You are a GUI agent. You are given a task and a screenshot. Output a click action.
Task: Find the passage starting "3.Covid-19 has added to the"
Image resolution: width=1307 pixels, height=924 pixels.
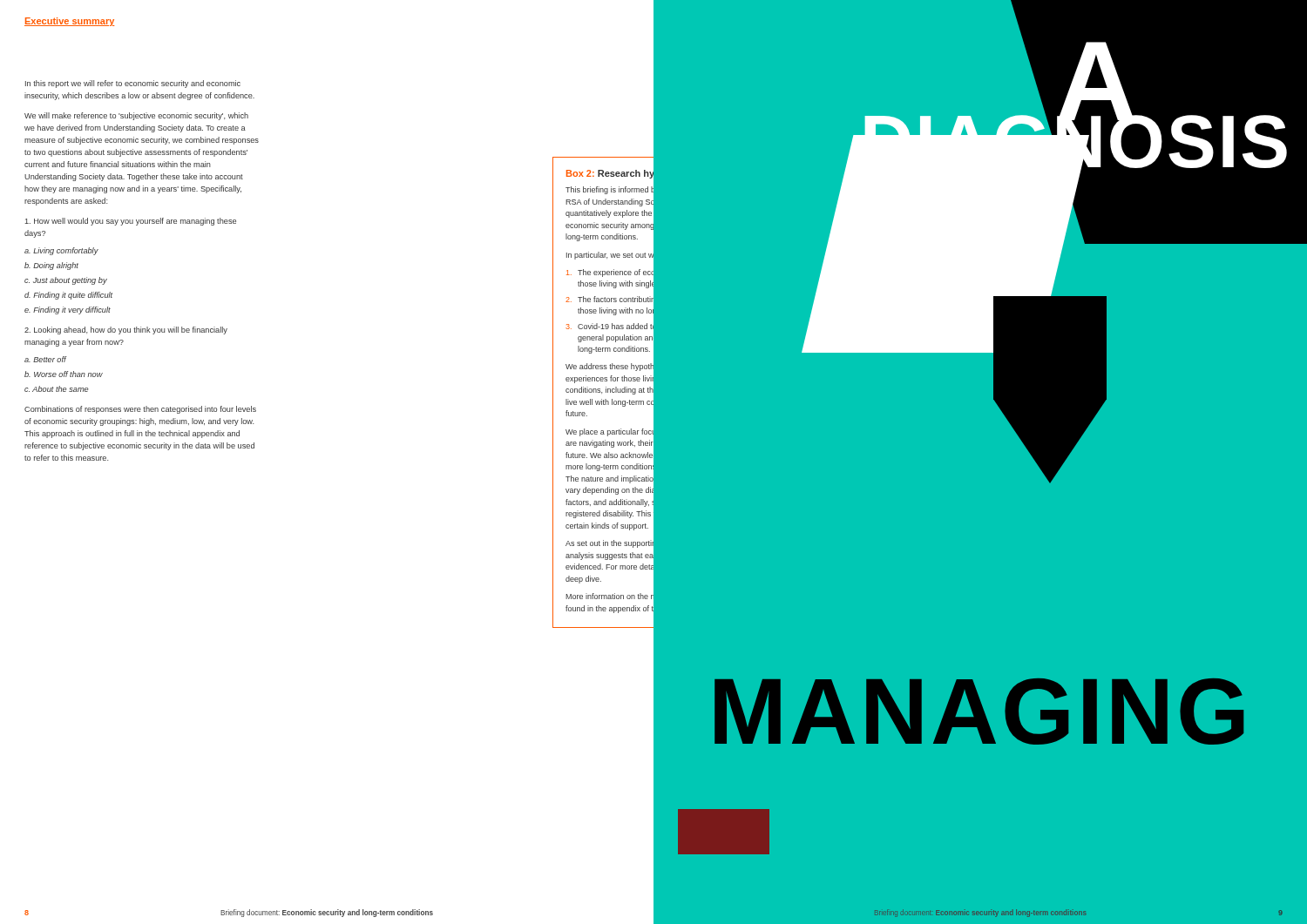pos(669,339)
